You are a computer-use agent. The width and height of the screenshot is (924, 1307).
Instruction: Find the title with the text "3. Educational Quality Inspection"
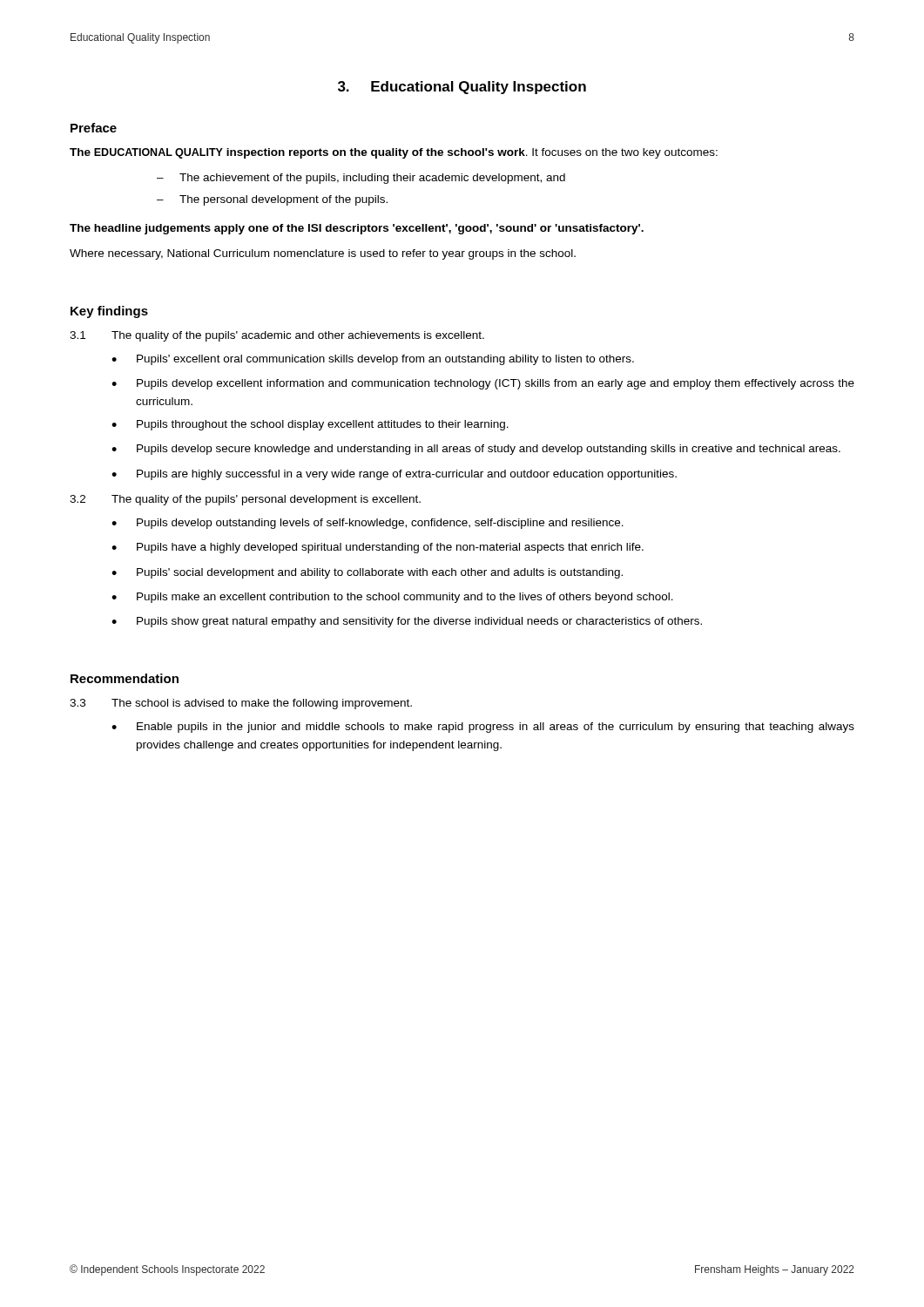click(x=462, y=87)
